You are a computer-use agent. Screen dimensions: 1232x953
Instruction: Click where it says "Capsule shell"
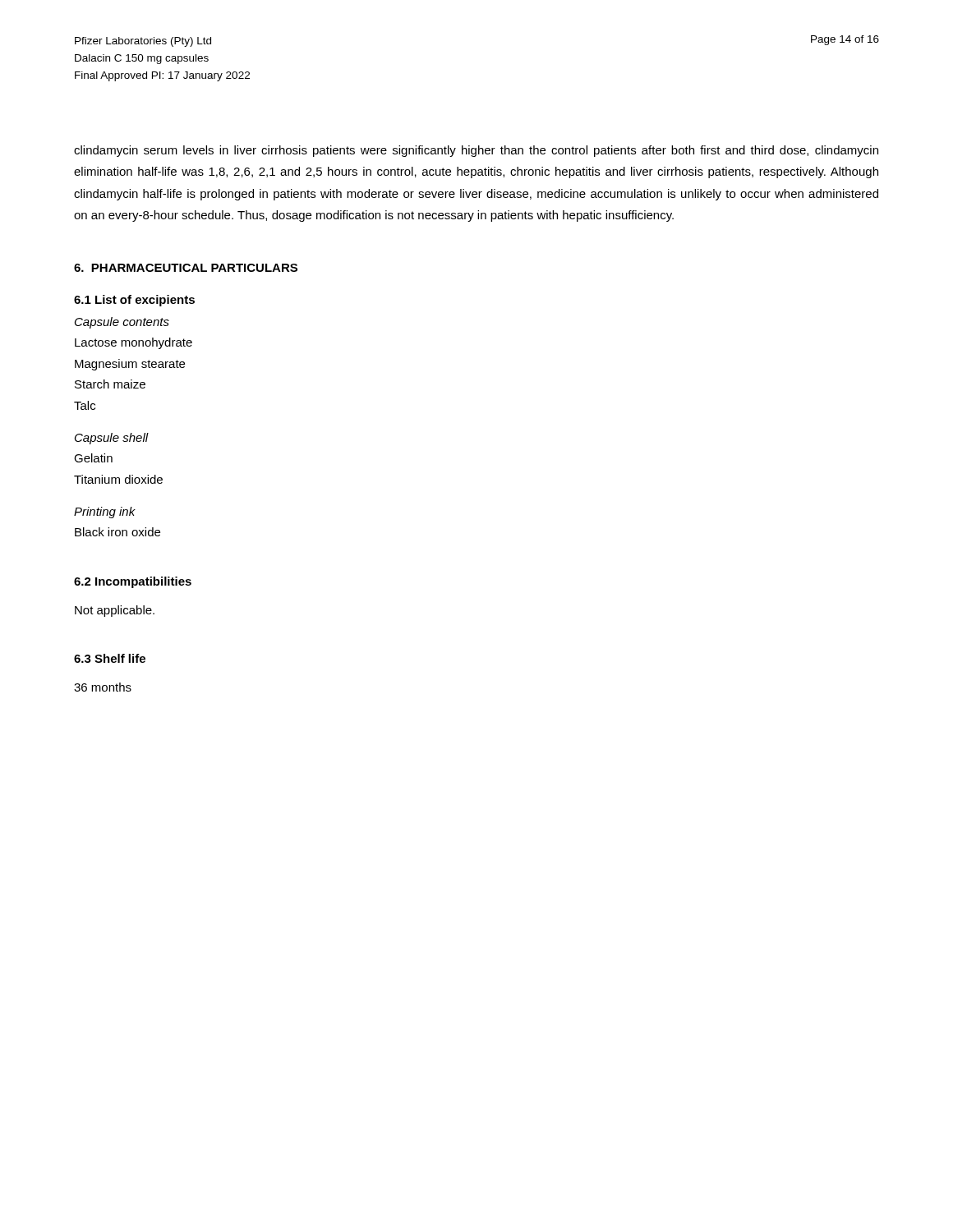[x=111, y=437]
